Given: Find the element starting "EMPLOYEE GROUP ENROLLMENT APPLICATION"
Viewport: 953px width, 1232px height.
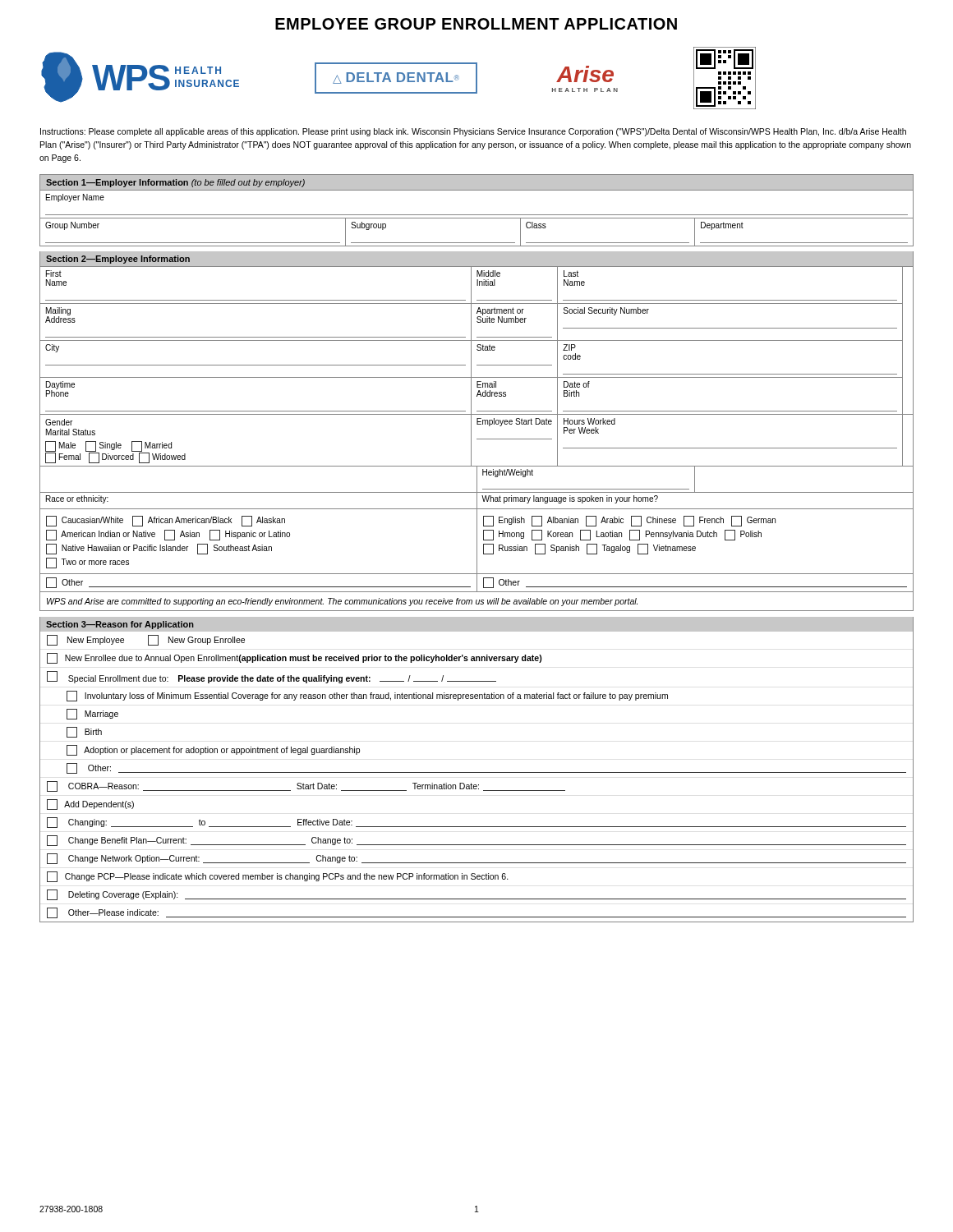Looking at the screenshot, I should (x=476, y=24).
